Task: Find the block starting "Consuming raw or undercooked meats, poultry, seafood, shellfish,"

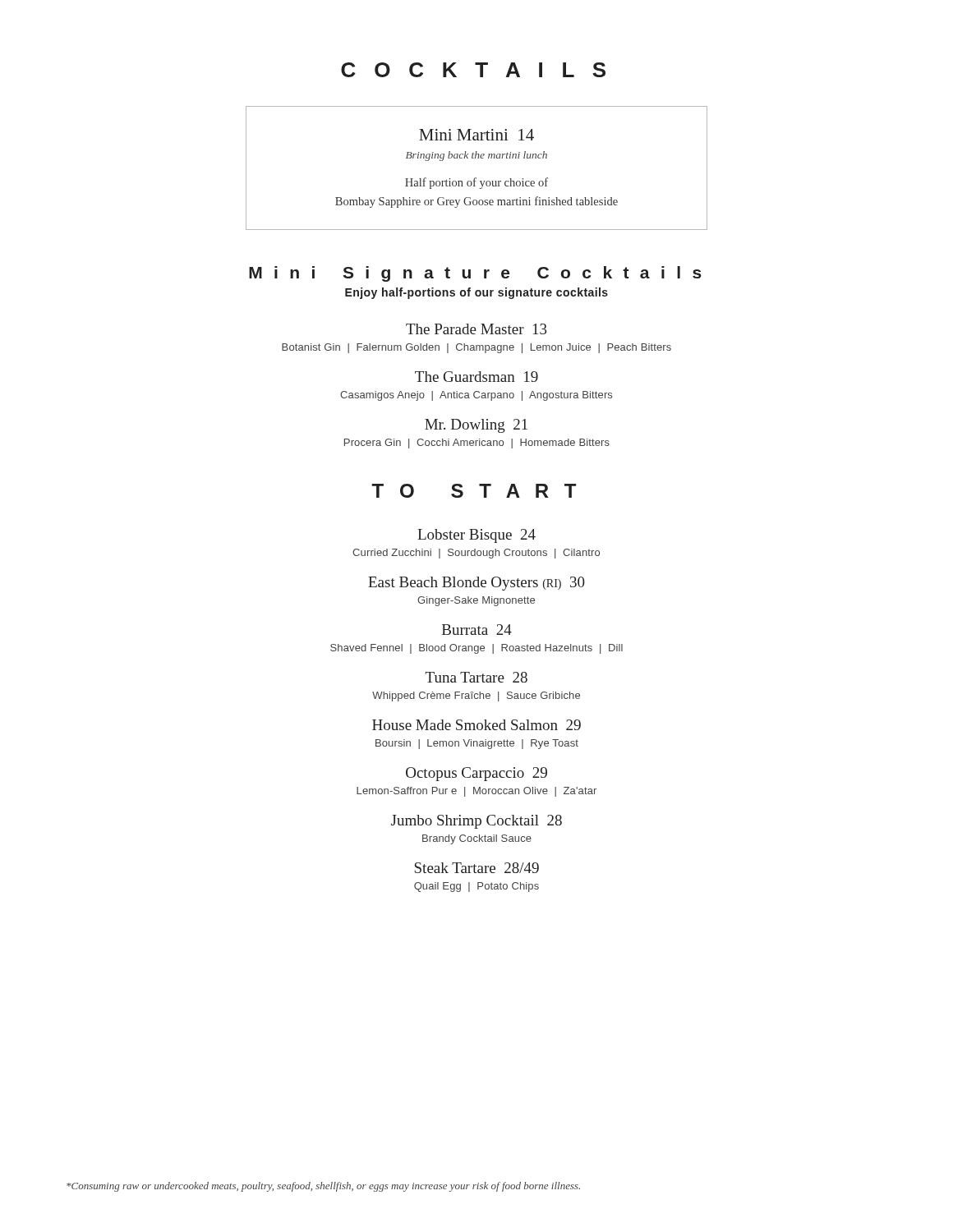Action: click(x=323, y=1186)
